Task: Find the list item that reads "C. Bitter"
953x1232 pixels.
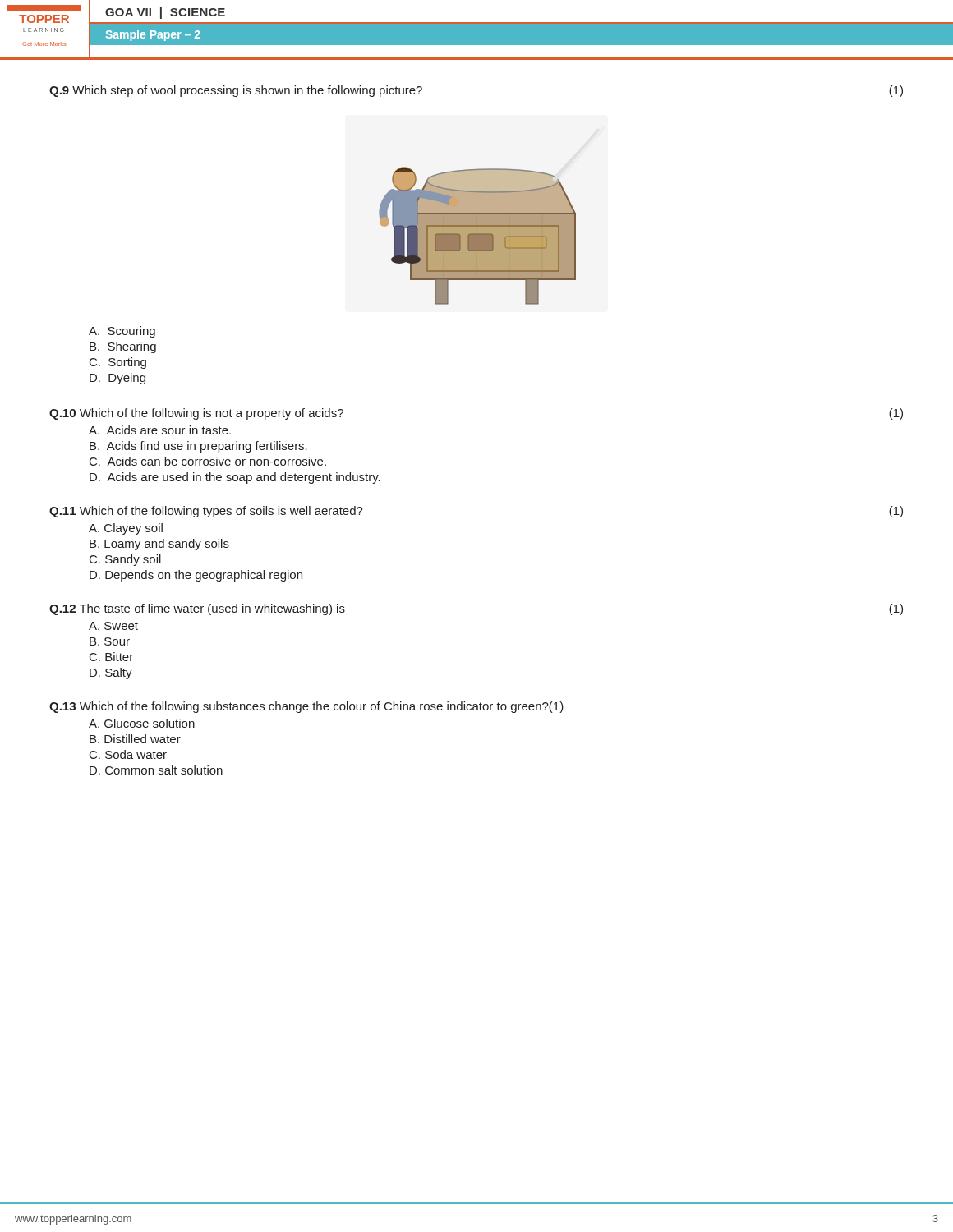Action: (111, 657)
